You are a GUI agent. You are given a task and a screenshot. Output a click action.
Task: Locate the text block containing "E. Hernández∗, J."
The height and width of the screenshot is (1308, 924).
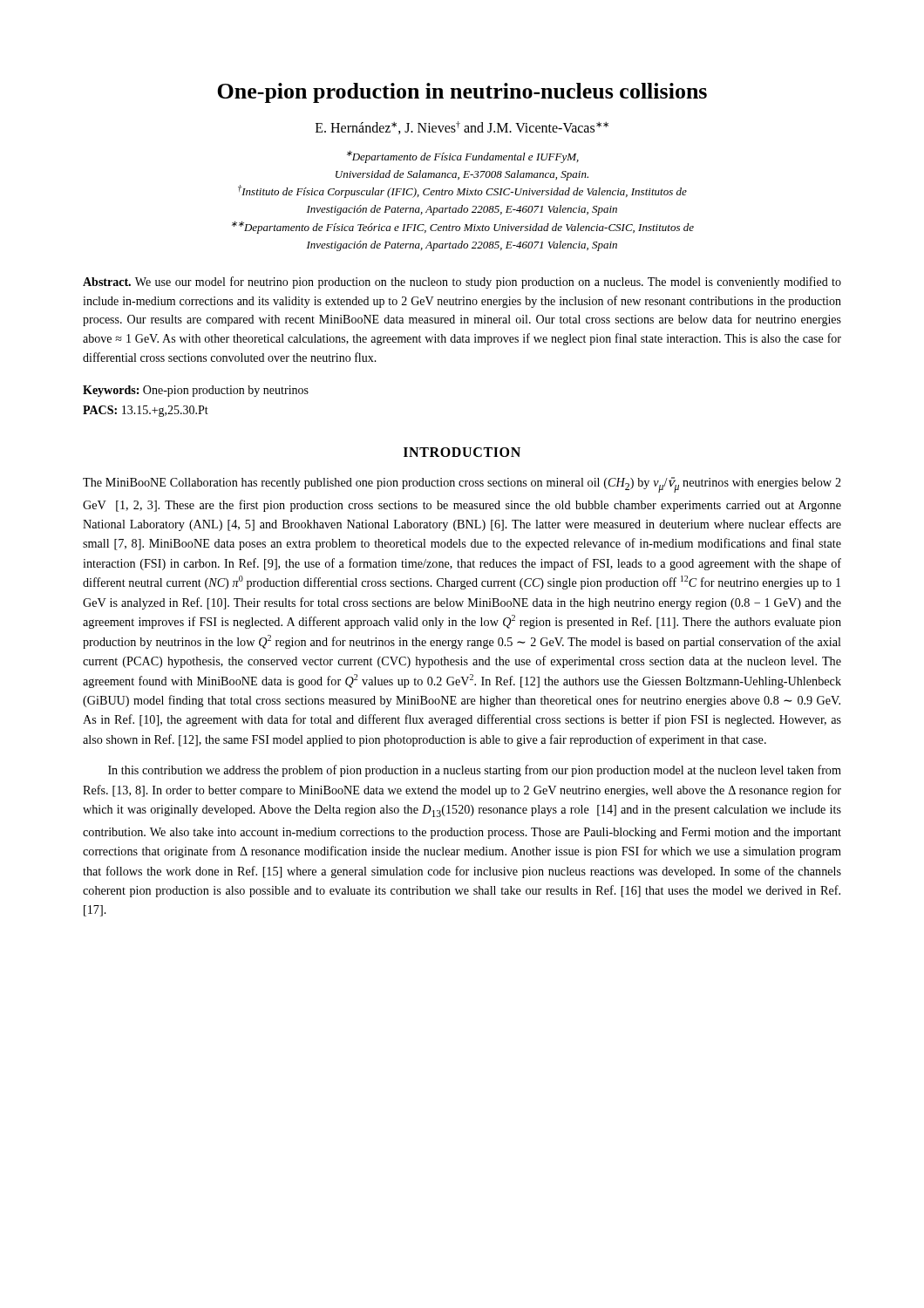click(462, 128)
